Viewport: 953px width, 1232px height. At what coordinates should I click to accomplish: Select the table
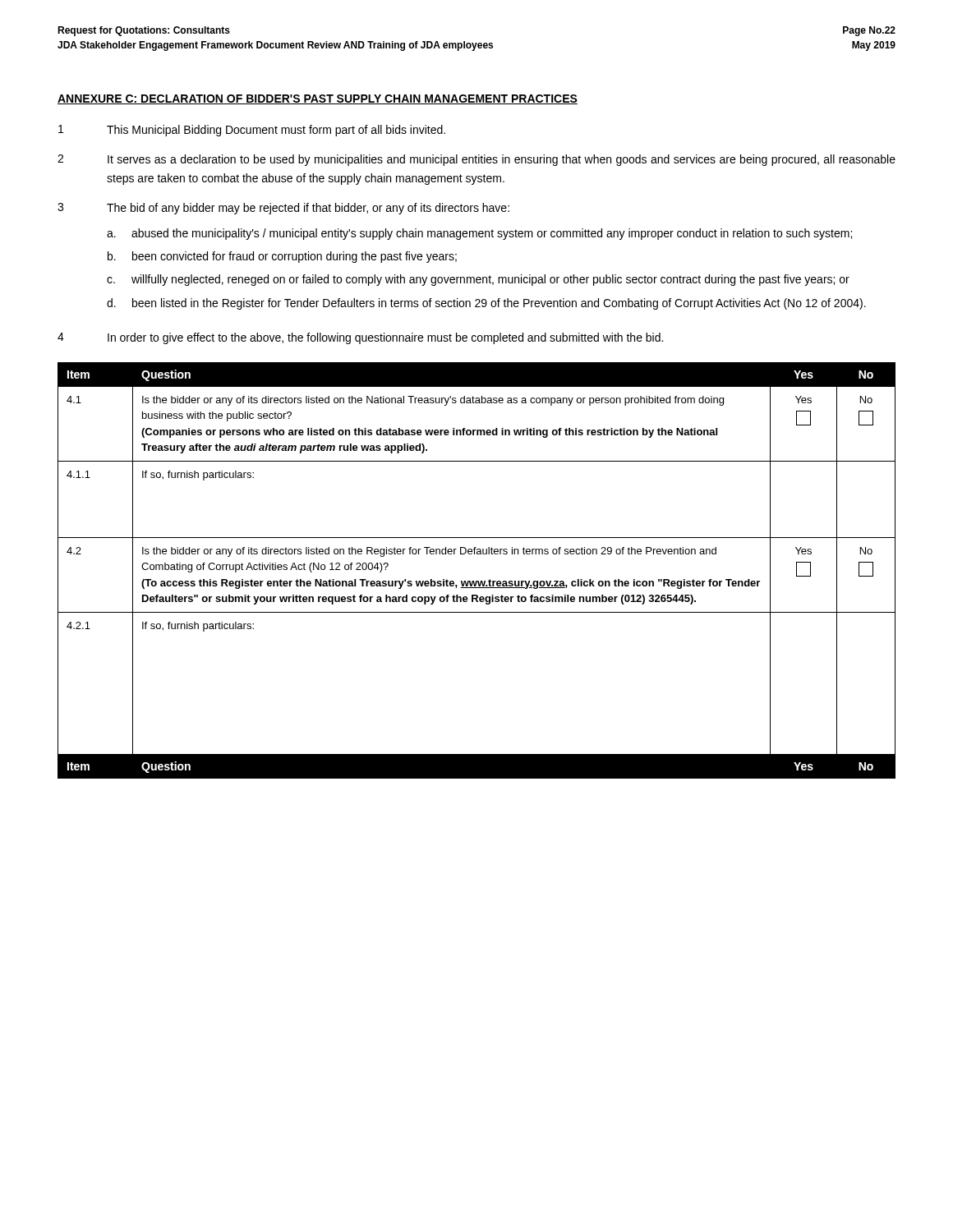[476, 570]
